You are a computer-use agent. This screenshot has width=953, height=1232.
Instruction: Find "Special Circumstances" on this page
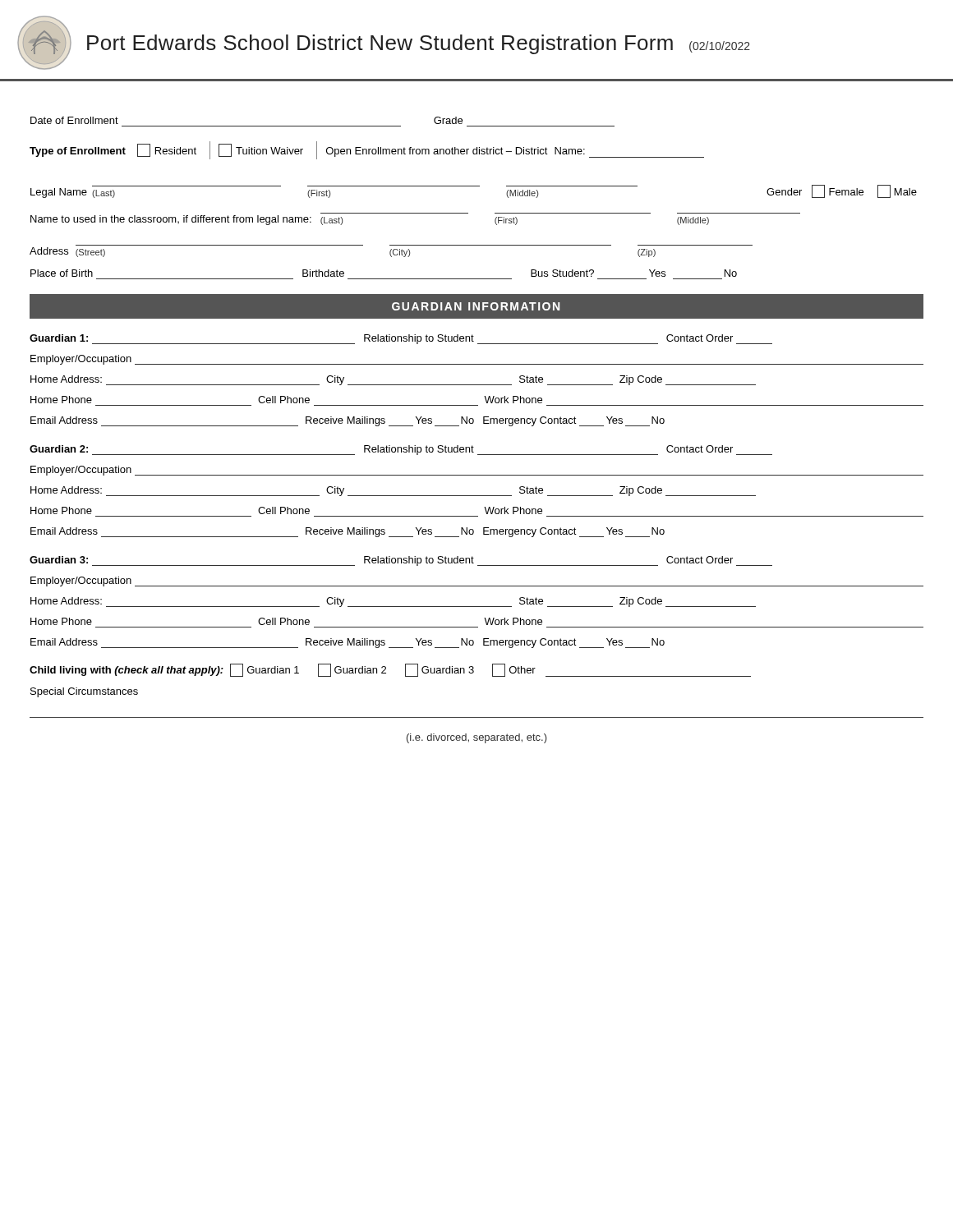pos(84,692)
